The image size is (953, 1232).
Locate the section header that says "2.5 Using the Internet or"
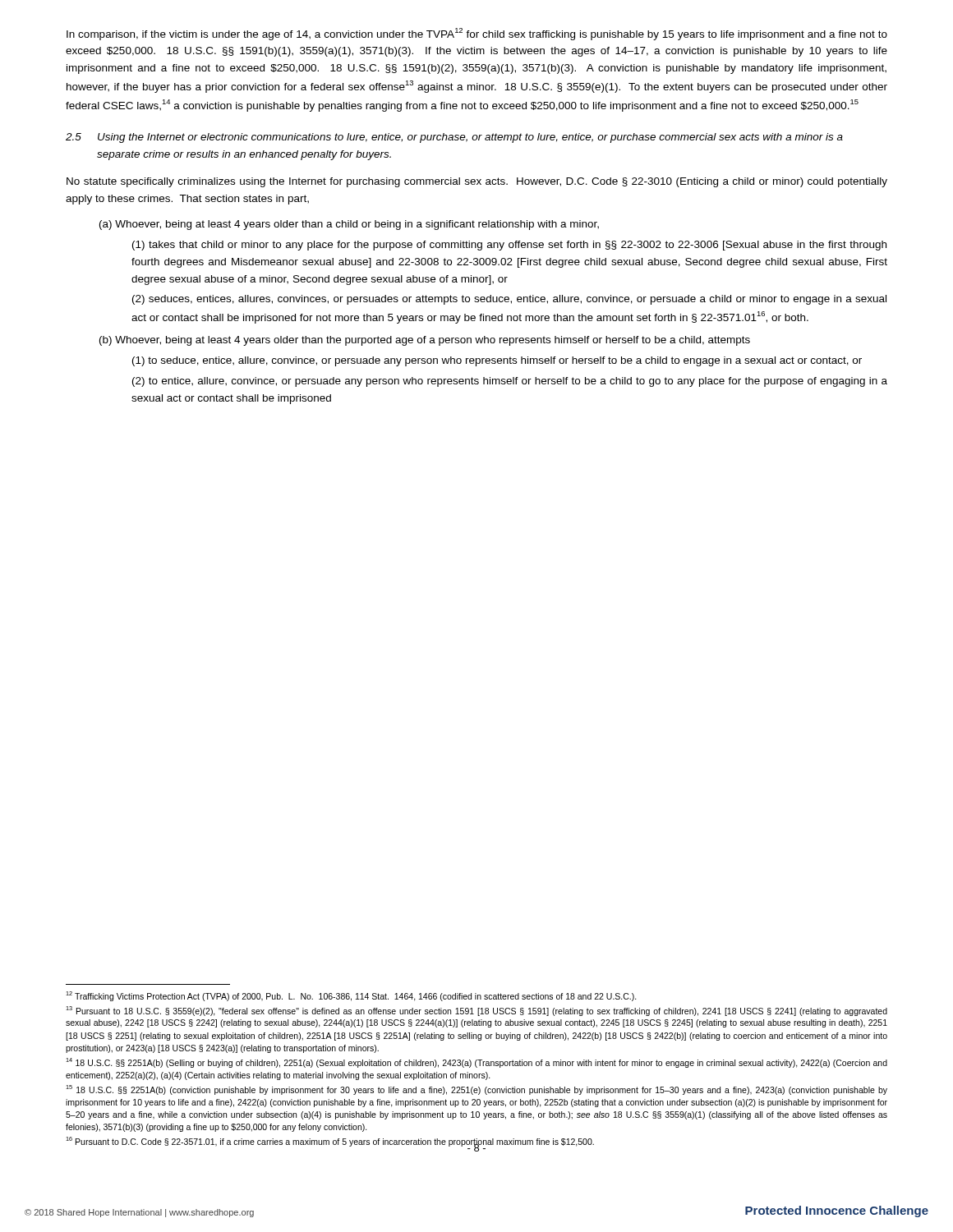pyautogui.click(x=476, y=146)
